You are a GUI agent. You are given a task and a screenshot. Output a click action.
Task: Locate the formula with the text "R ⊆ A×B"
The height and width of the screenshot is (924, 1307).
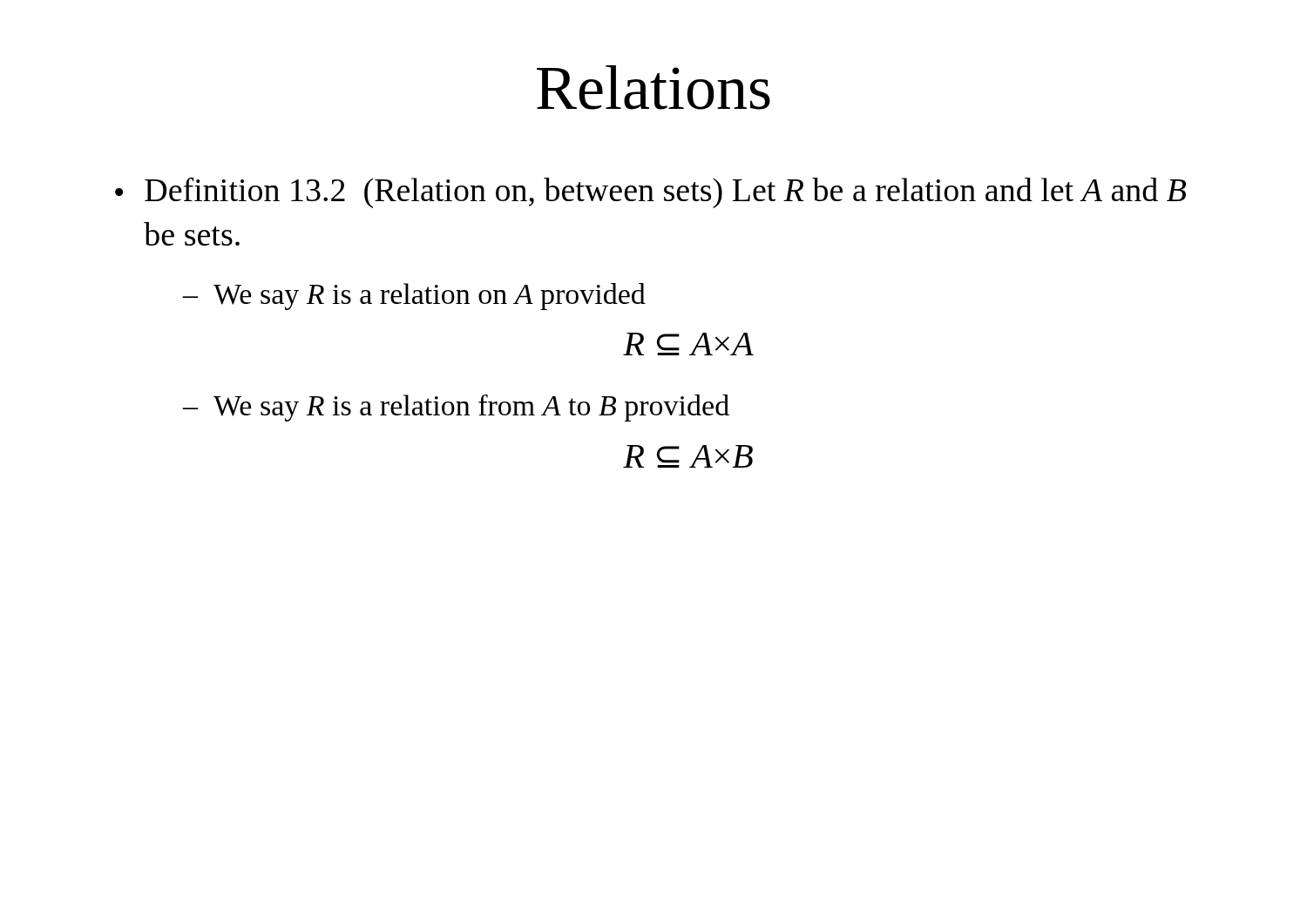pos(688,456)
